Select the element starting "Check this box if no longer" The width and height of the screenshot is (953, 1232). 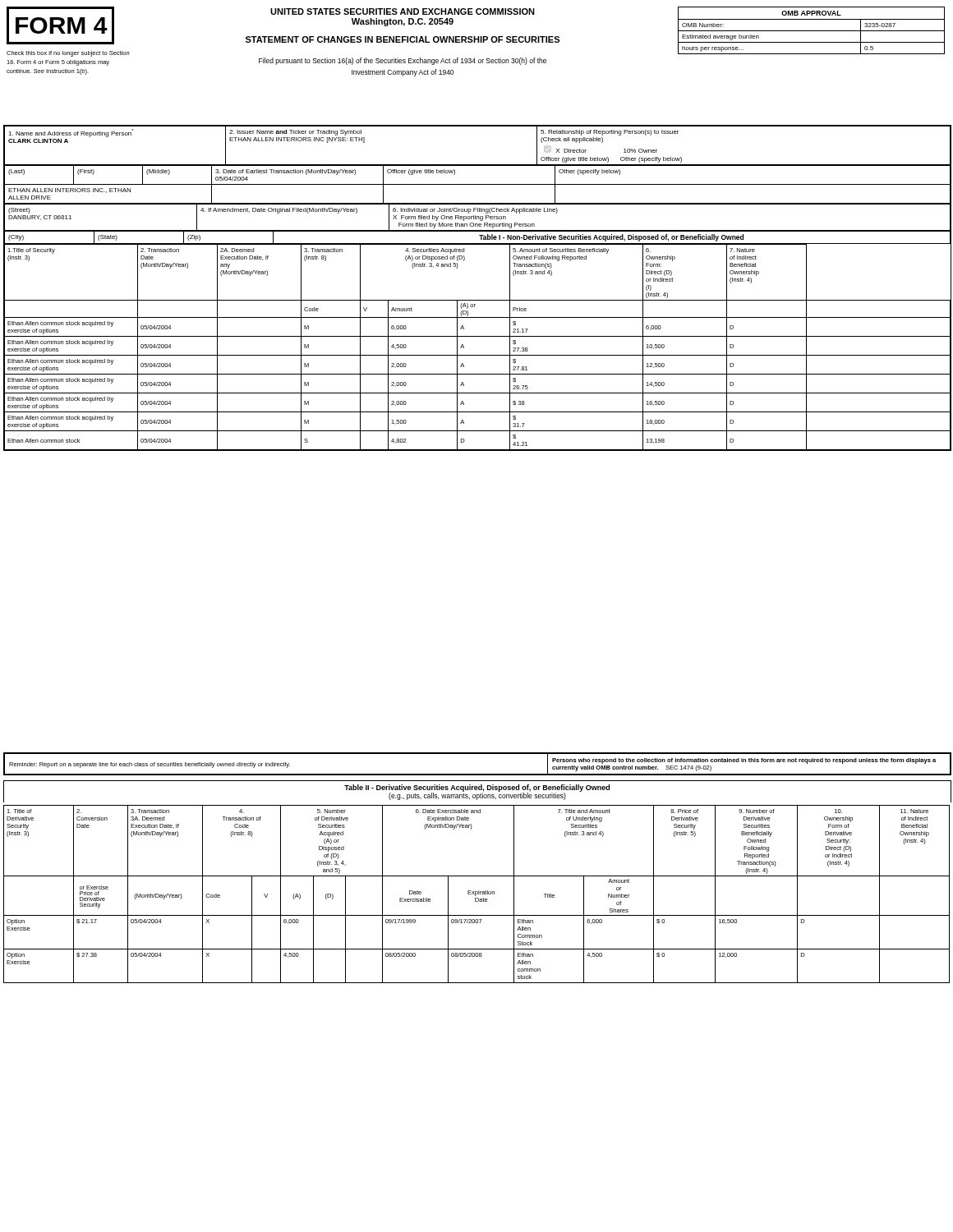[x=68, y=62]
